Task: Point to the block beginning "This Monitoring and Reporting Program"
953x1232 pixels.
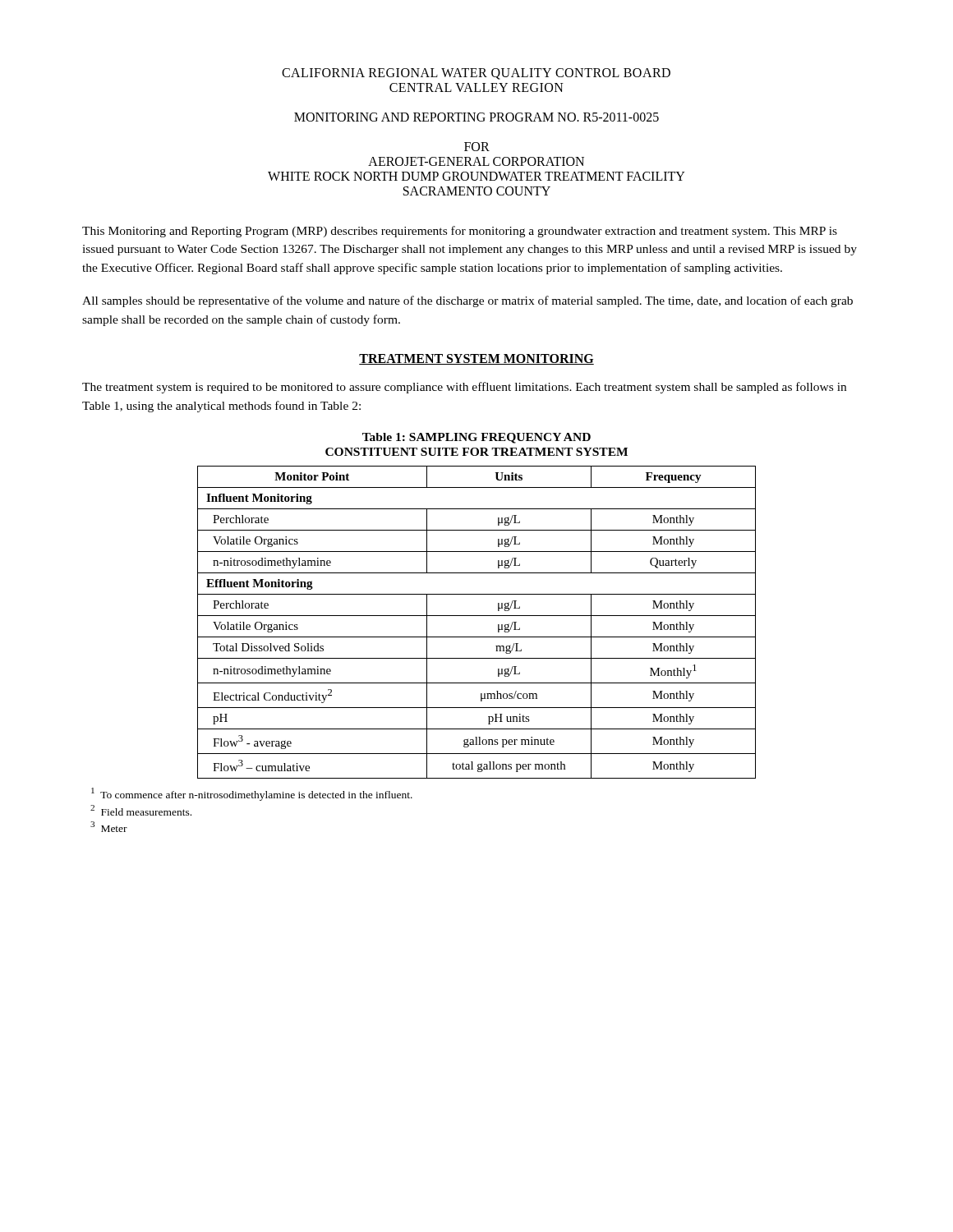Action: coord(469,249)
